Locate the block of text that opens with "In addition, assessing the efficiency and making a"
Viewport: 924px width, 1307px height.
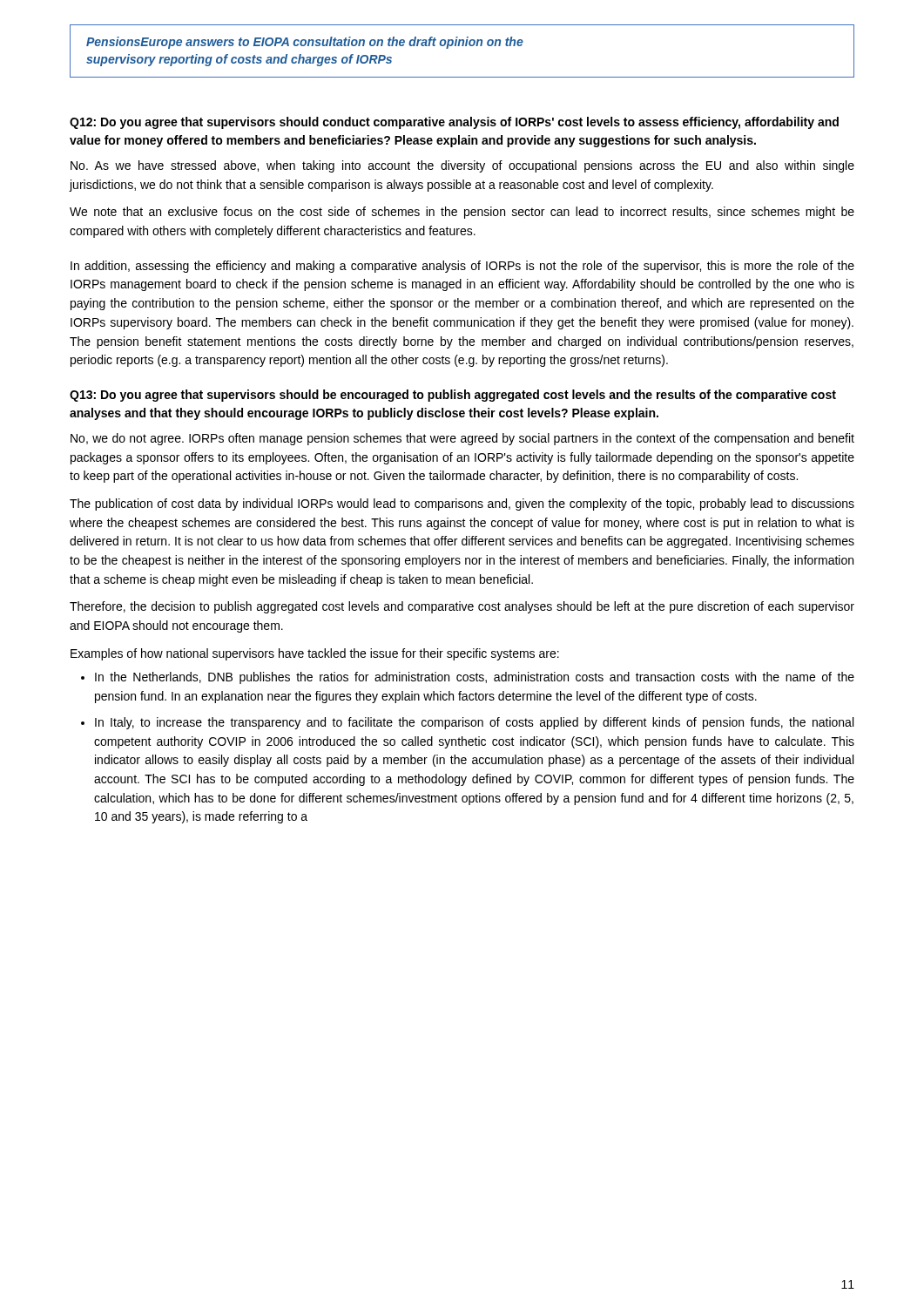point(462,313)
